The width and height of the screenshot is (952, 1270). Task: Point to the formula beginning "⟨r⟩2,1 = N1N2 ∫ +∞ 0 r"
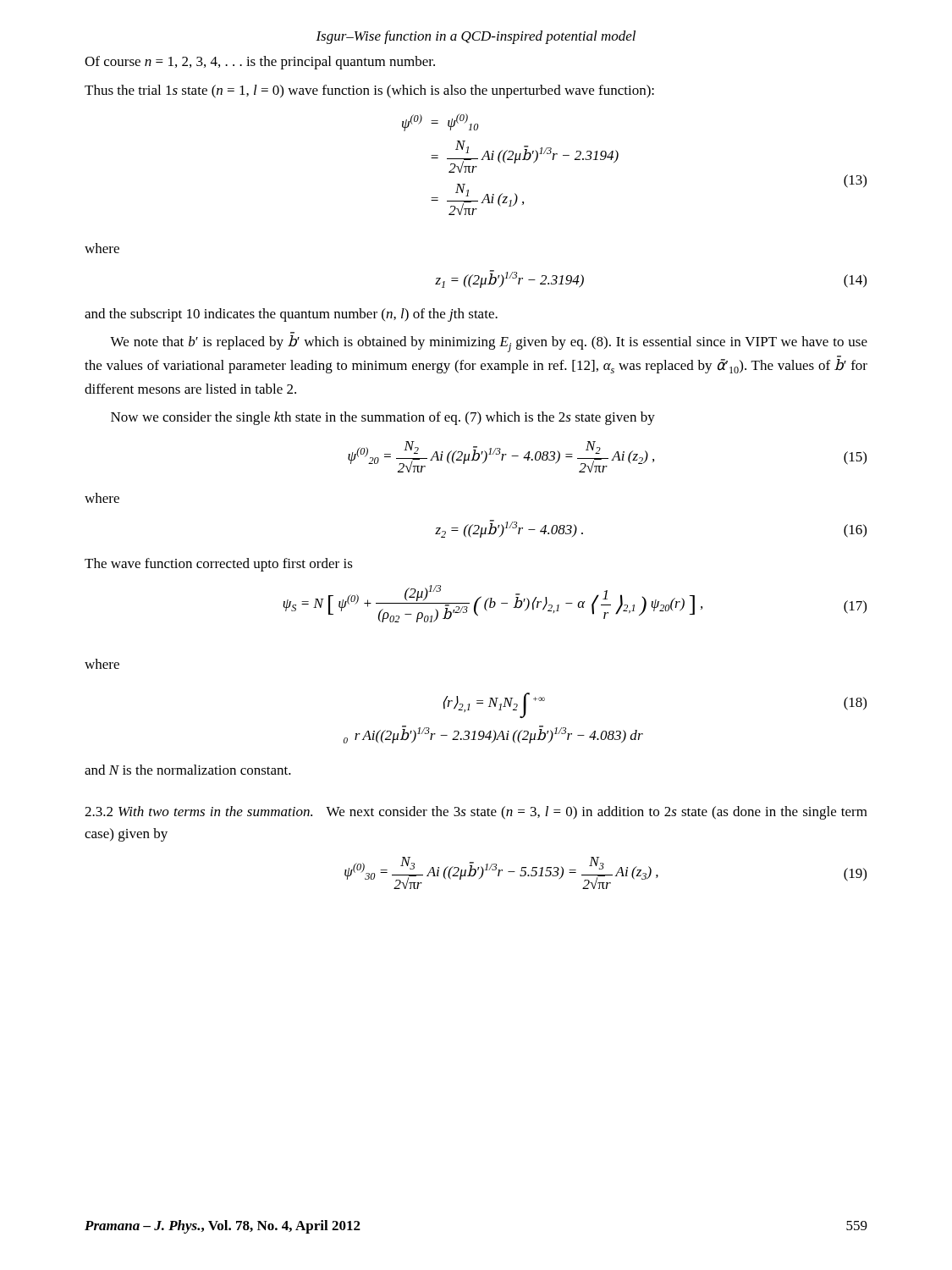pyautogui.click(x=495, y=705)
